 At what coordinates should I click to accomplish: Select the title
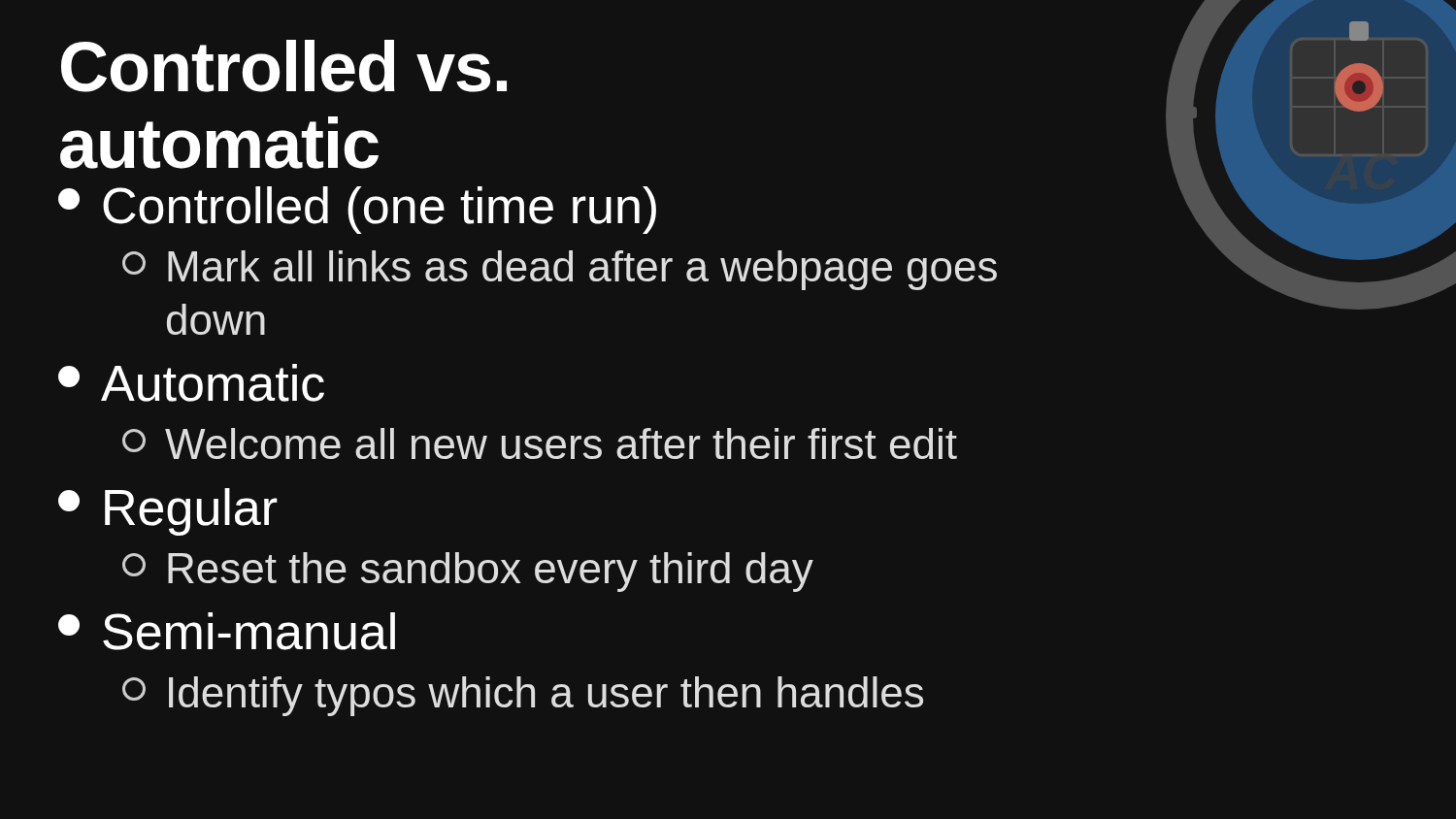pyautogui.click(x=437, y=106)
